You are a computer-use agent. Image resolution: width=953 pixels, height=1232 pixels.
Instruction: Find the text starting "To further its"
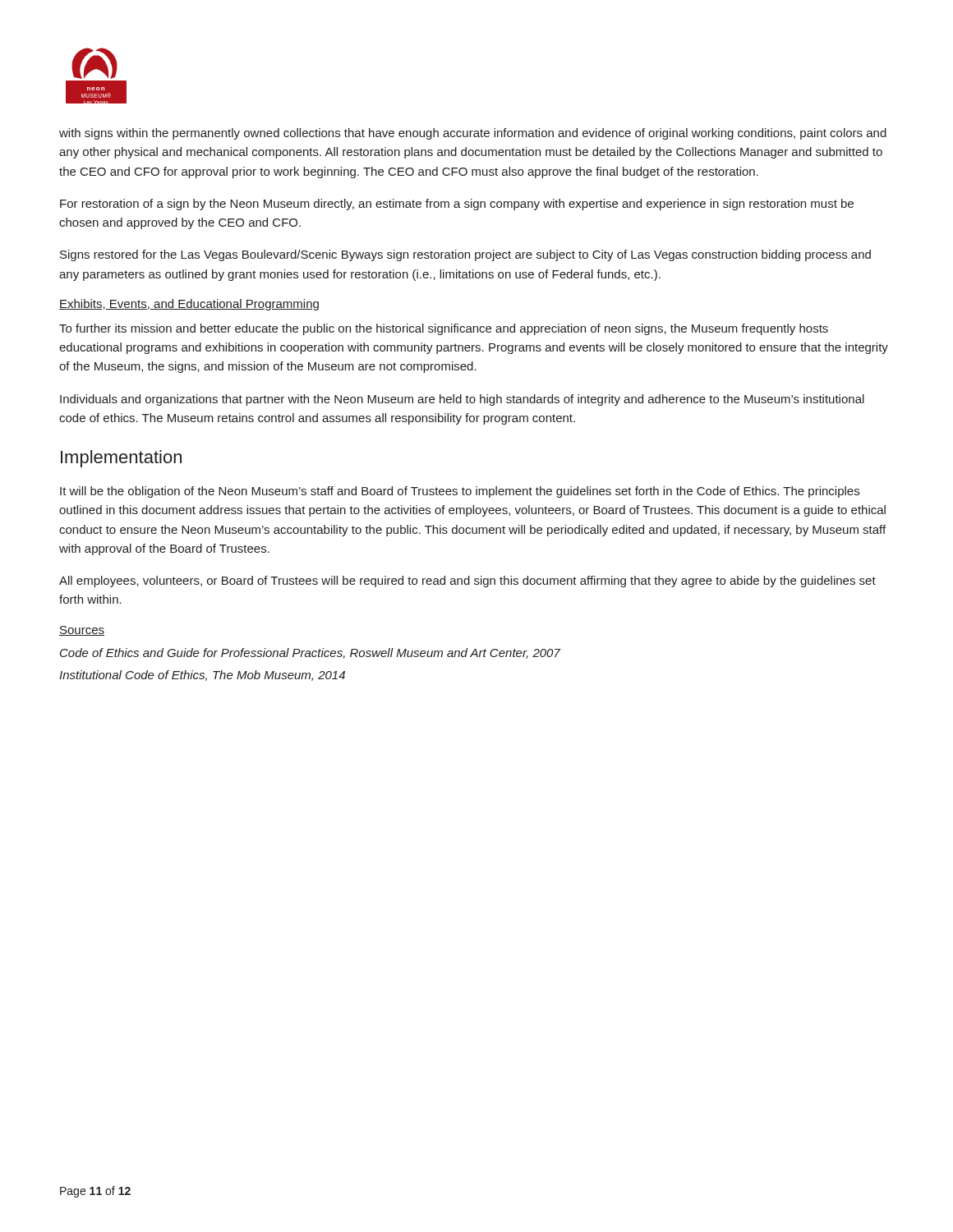[x=474, y=347]
